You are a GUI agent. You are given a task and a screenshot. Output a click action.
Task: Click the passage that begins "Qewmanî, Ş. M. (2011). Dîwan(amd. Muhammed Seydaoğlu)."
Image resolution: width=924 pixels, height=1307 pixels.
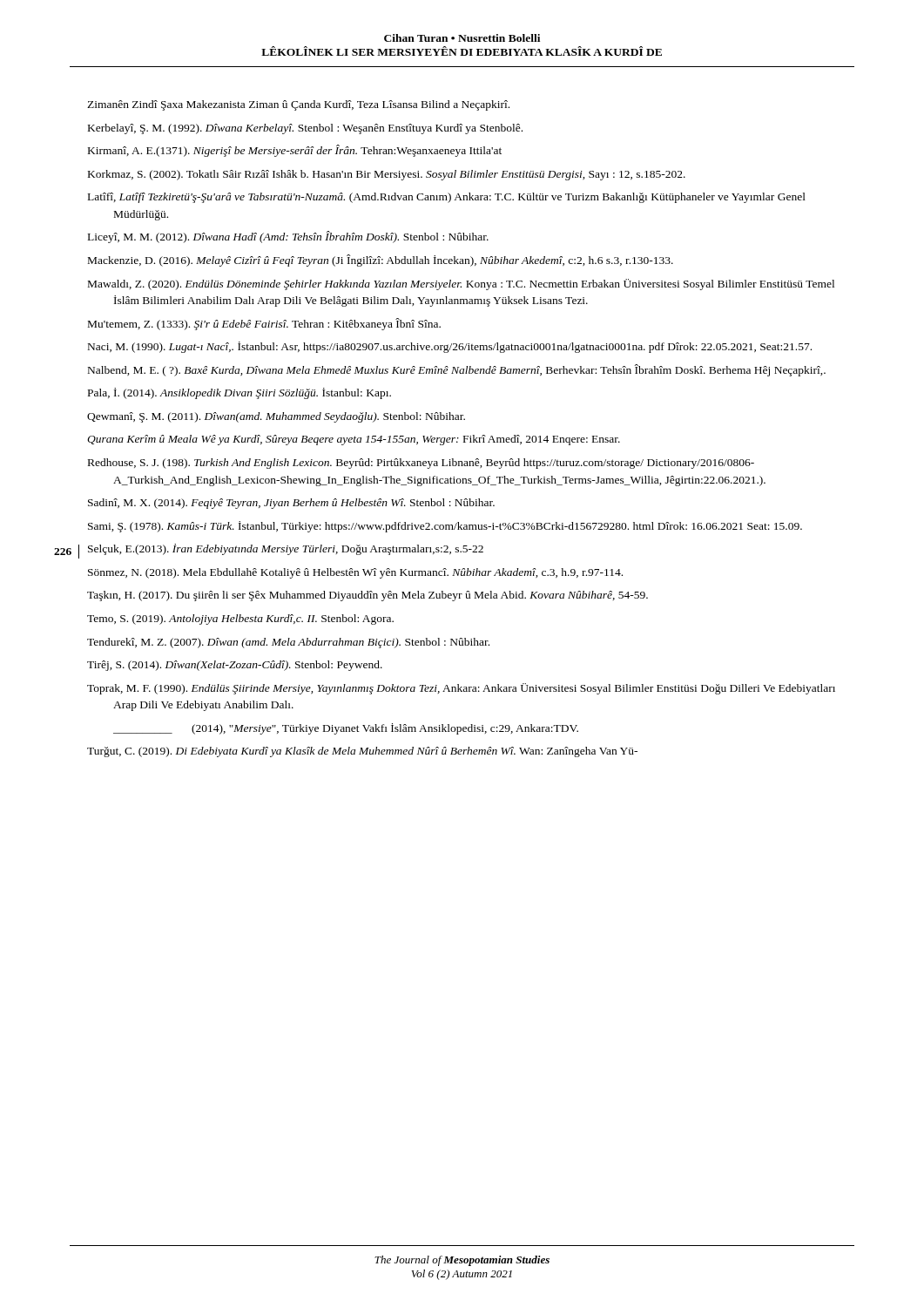coord(276,416)
